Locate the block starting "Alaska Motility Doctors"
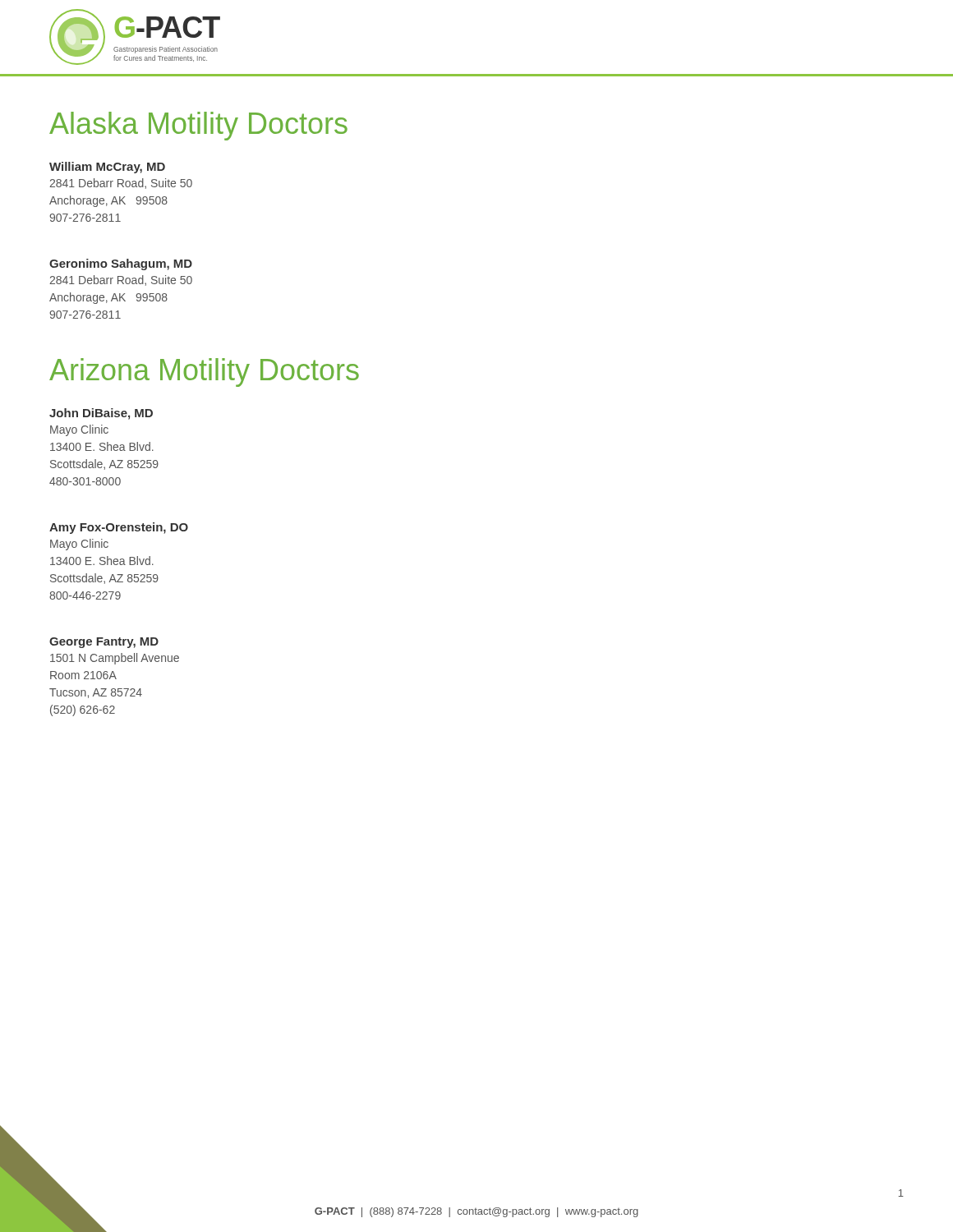 (199, 124)
